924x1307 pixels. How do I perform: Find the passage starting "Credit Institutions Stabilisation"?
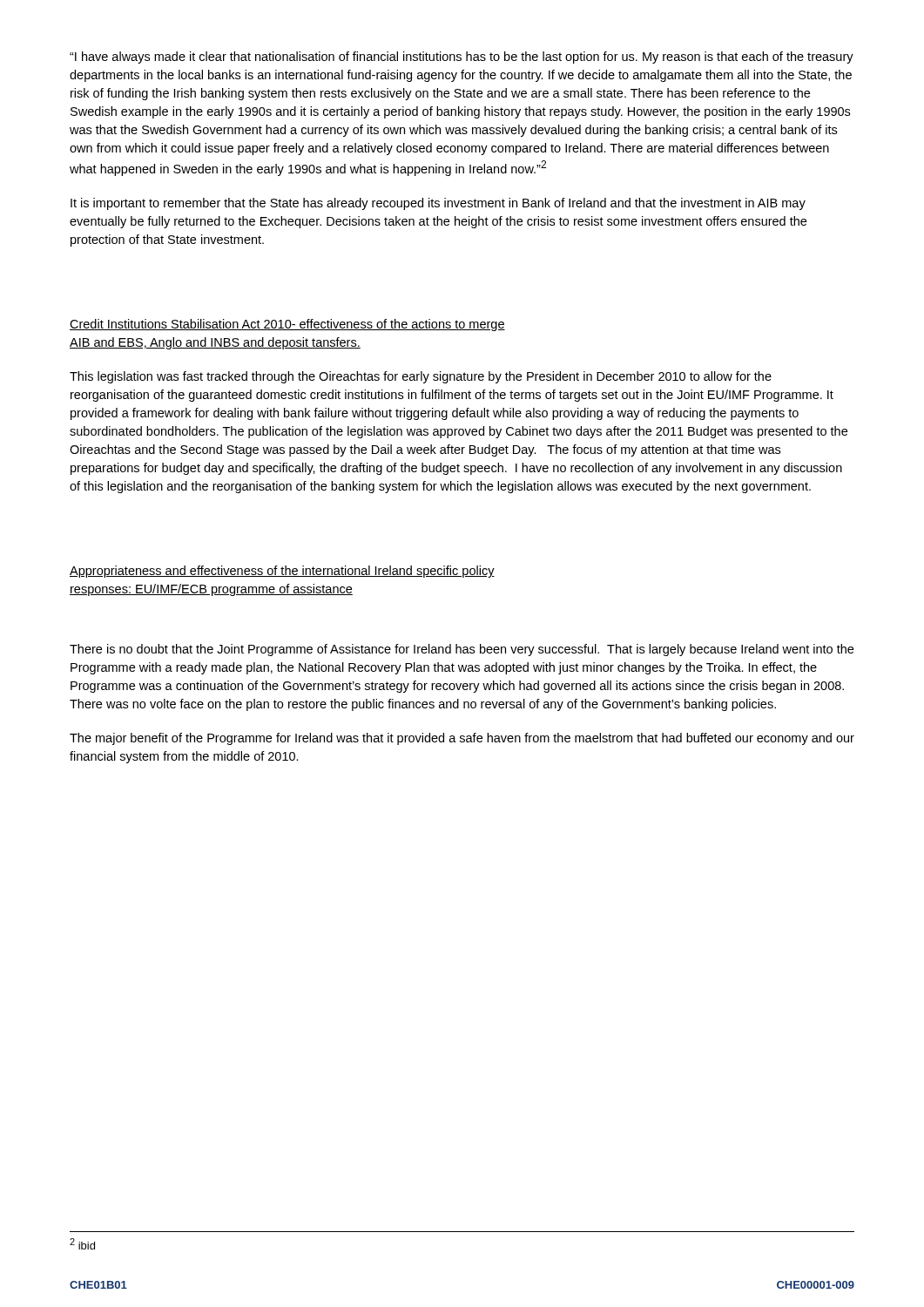287,333
